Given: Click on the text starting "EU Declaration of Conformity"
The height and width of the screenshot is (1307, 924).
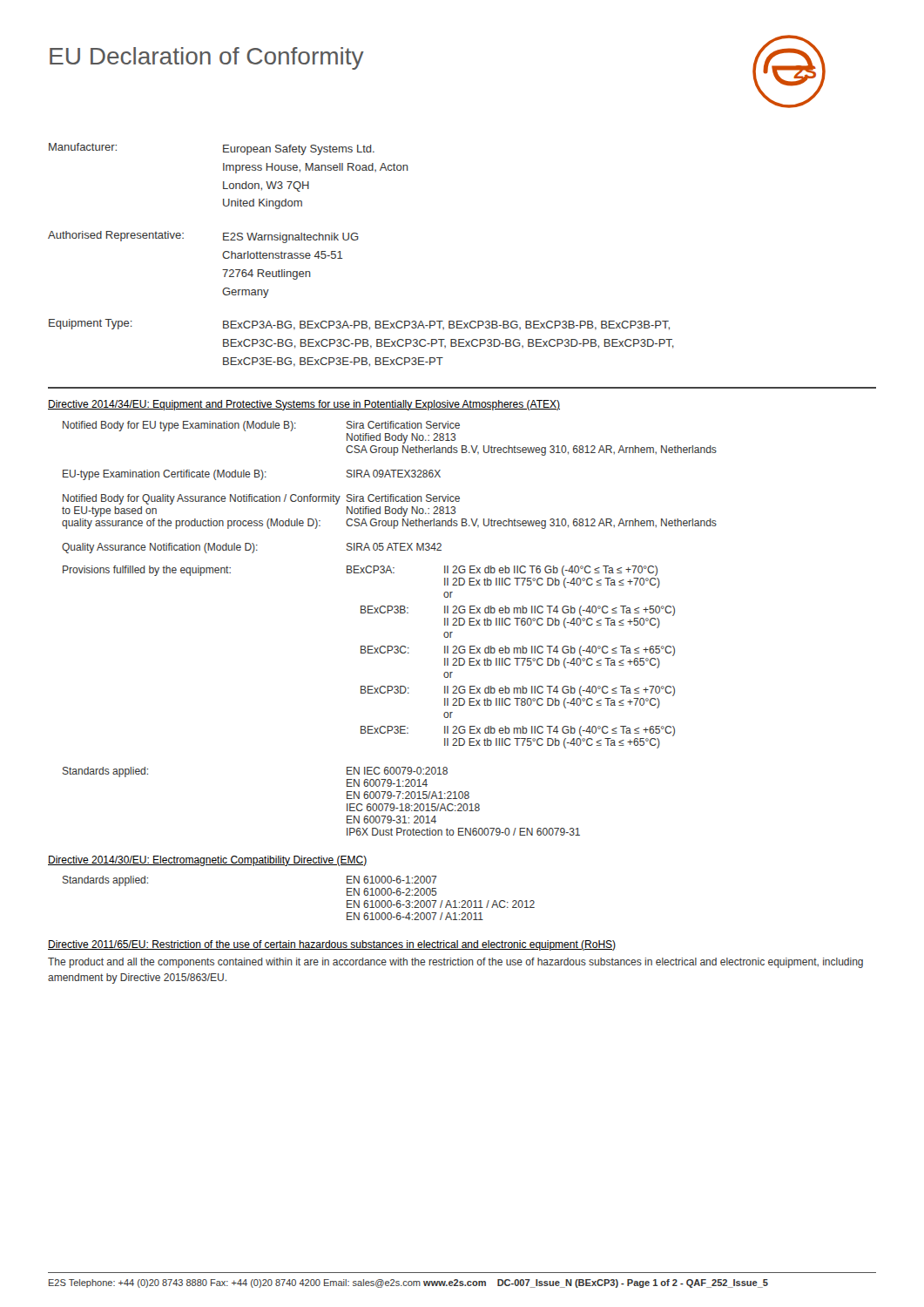Looking at the screenshot, I should click(206, 56).
